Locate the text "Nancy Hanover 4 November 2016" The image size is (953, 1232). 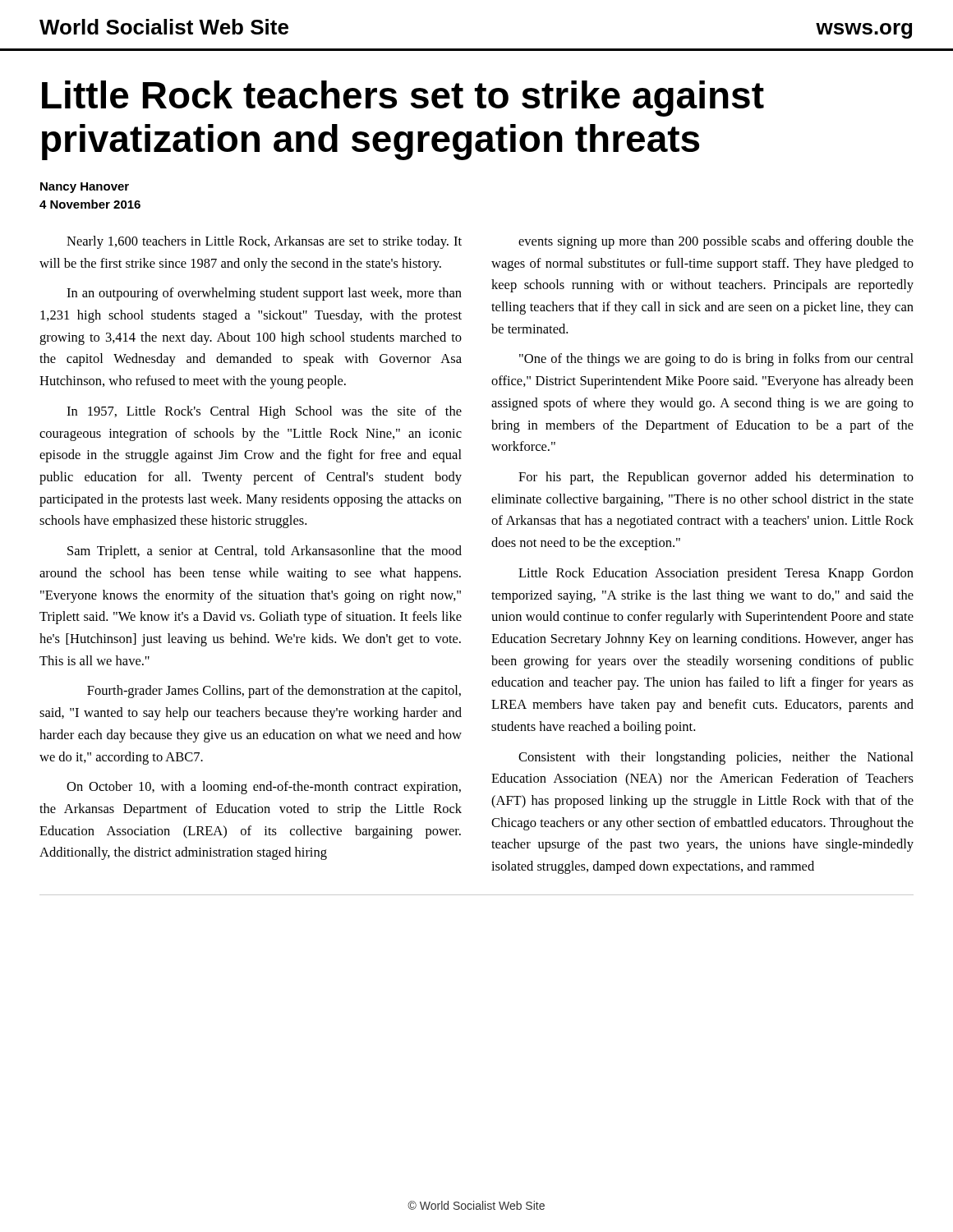(90, 195)
